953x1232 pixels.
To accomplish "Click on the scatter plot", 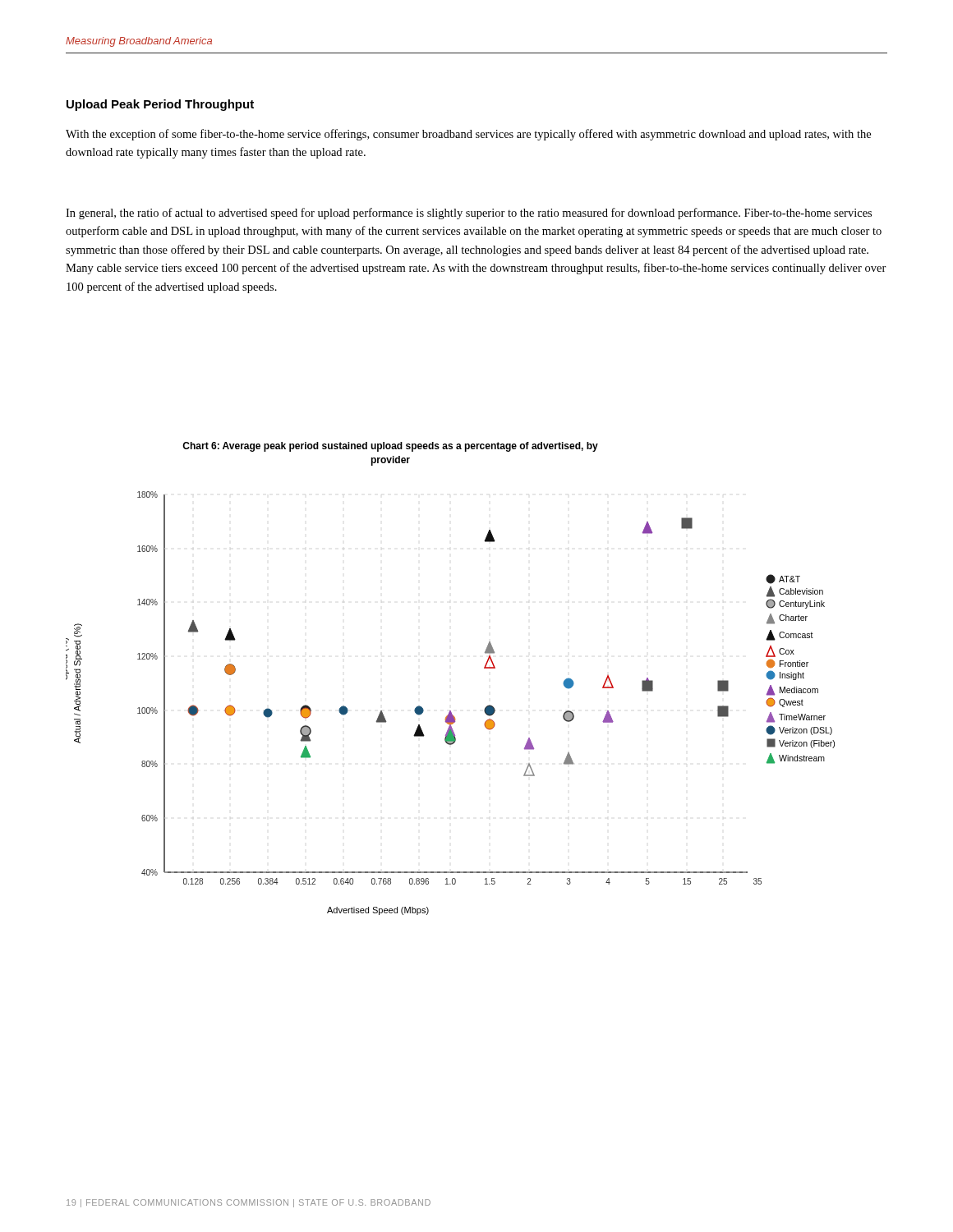I will pos(456,720).
